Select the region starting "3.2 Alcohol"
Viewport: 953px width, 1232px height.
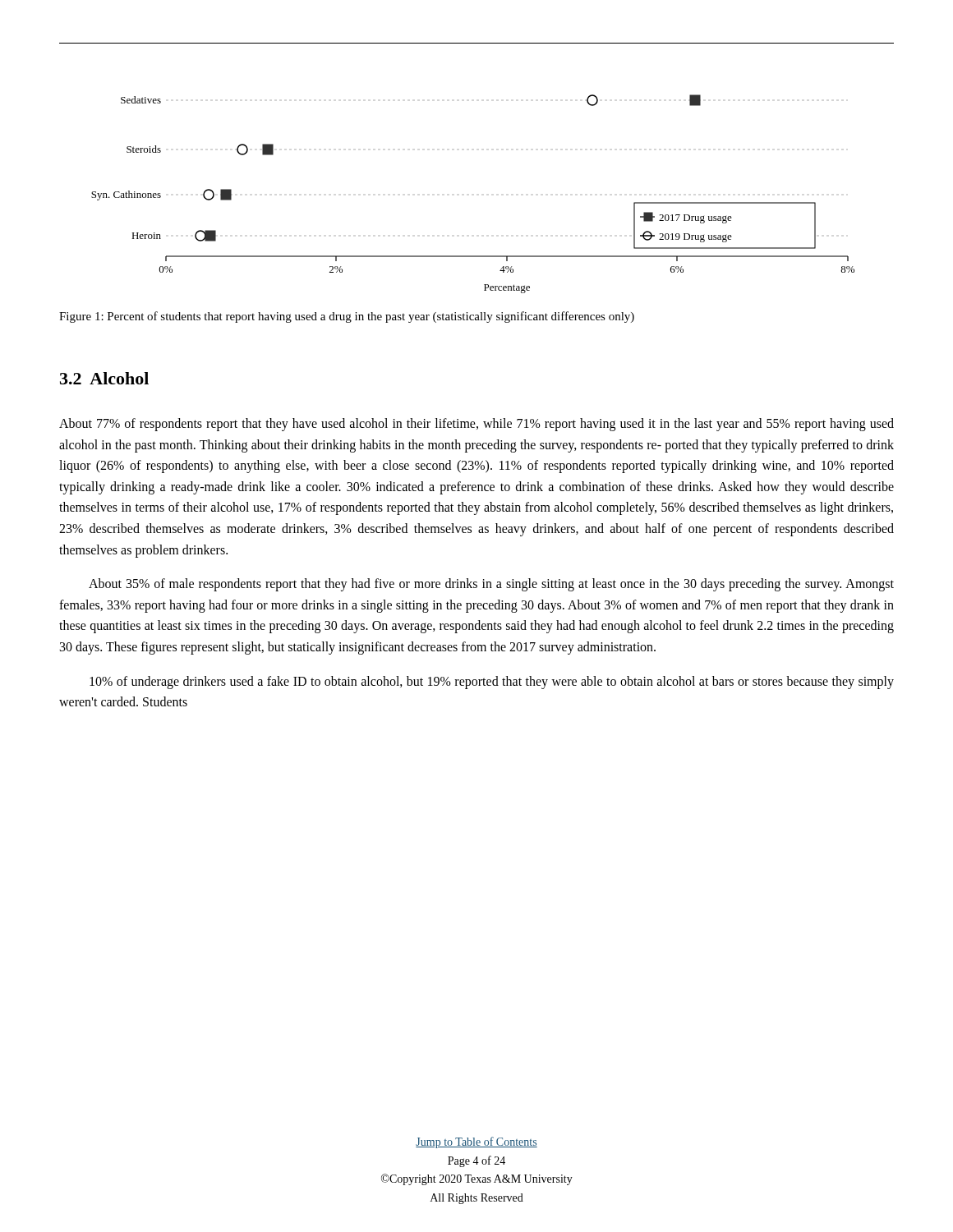point(104,379)
